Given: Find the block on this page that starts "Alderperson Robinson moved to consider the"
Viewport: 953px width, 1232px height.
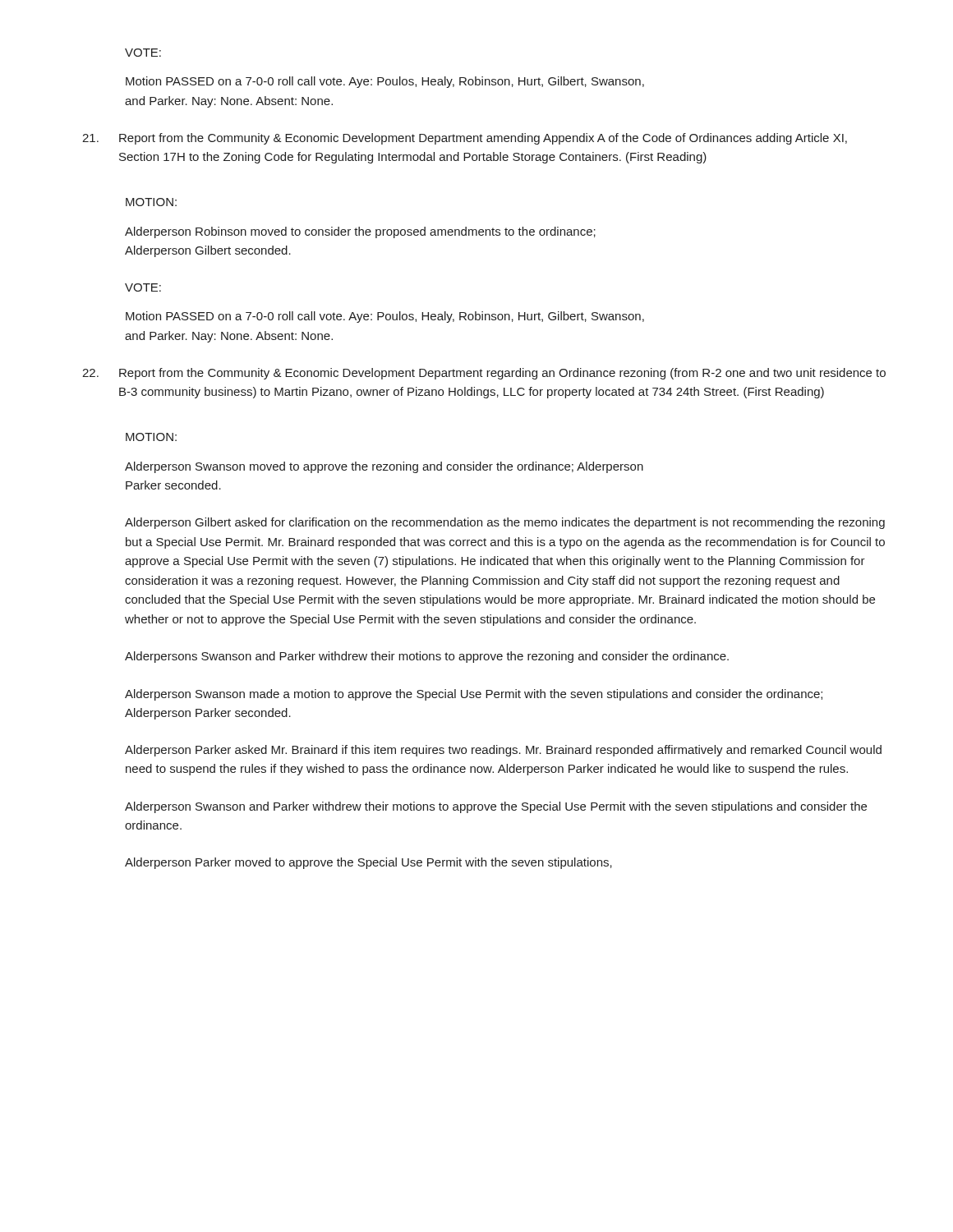Looking at the screenshot, I should [x=506, y=240].
